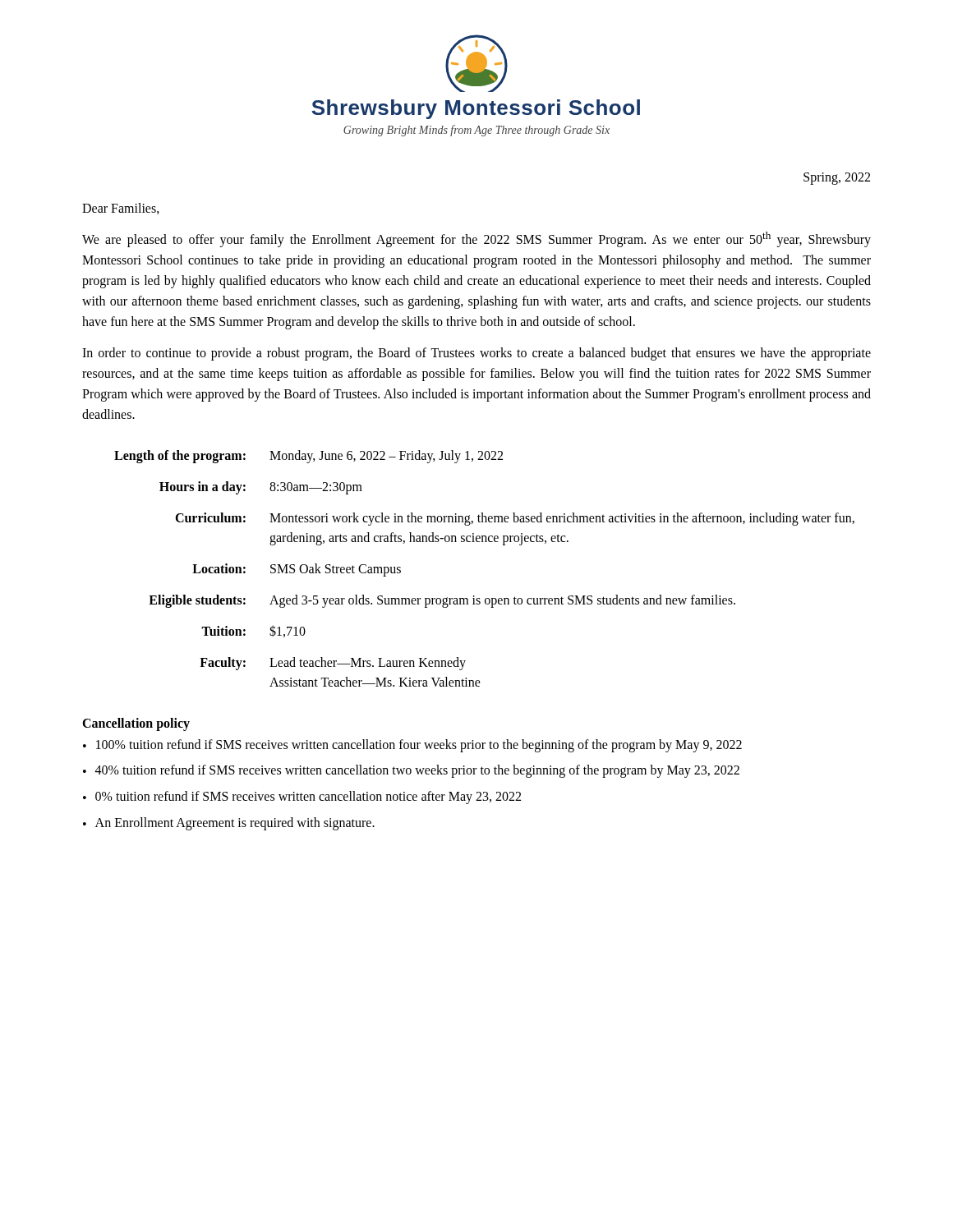Locate the text block that says "Growing Bright Minds from Age"
Image resolution: width=953 pixels, height=1232 pixels.
point(476,130)
